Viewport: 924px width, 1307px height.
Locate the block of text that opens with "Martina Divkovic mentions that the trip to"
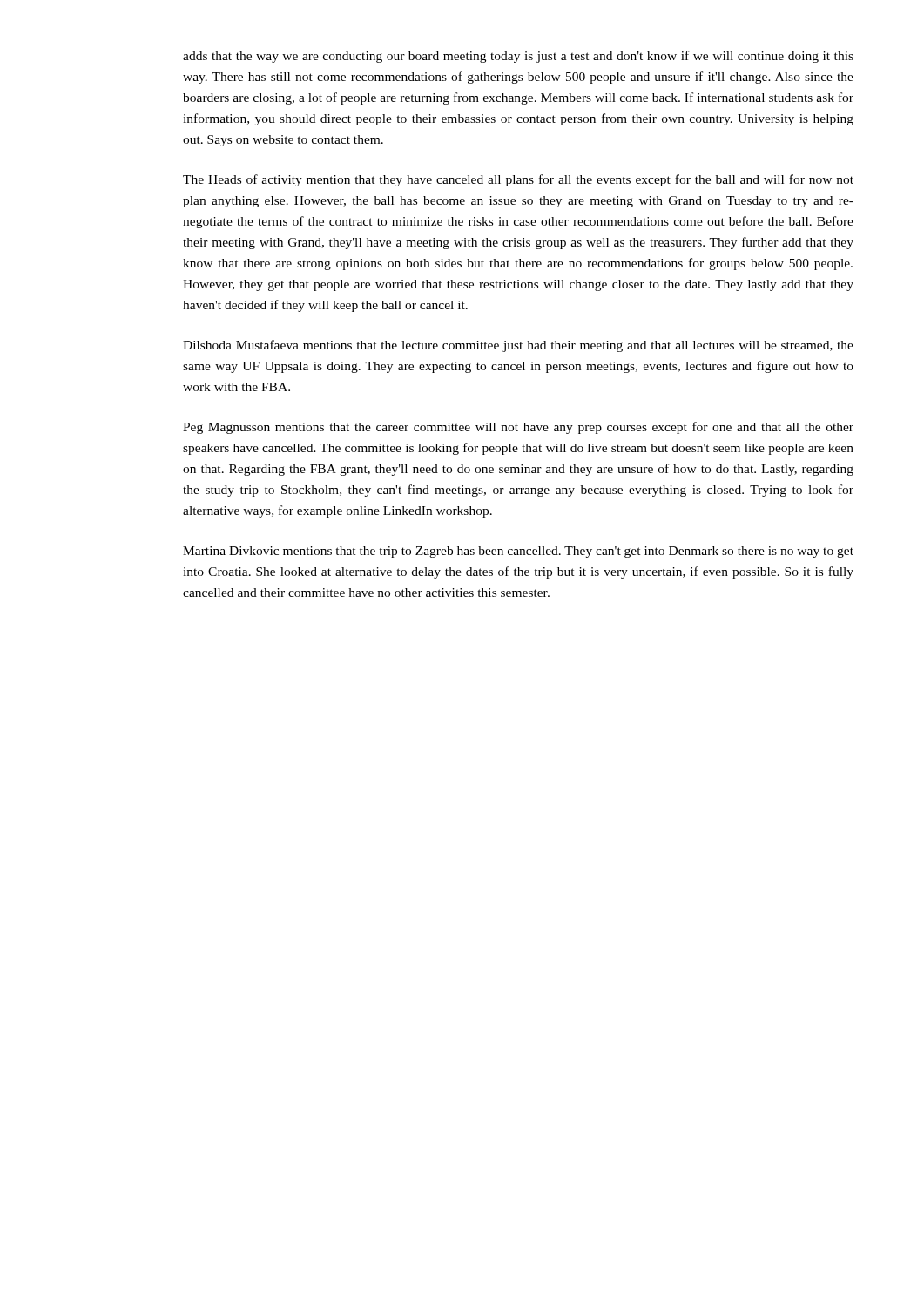point(518,571)
